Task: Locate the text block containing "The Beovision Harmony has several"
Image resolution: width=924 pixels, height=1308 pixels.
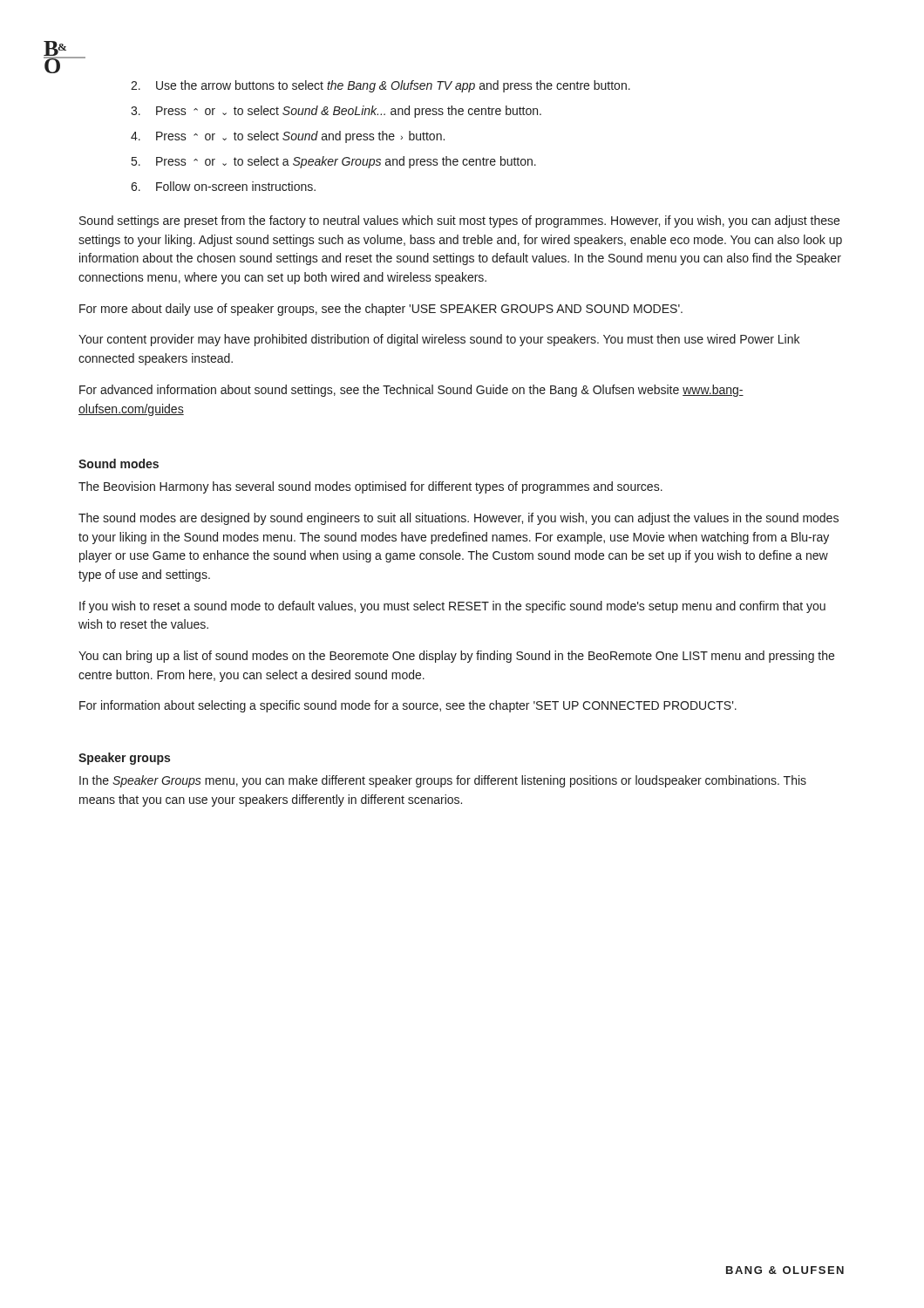Action: pos(371,487)
